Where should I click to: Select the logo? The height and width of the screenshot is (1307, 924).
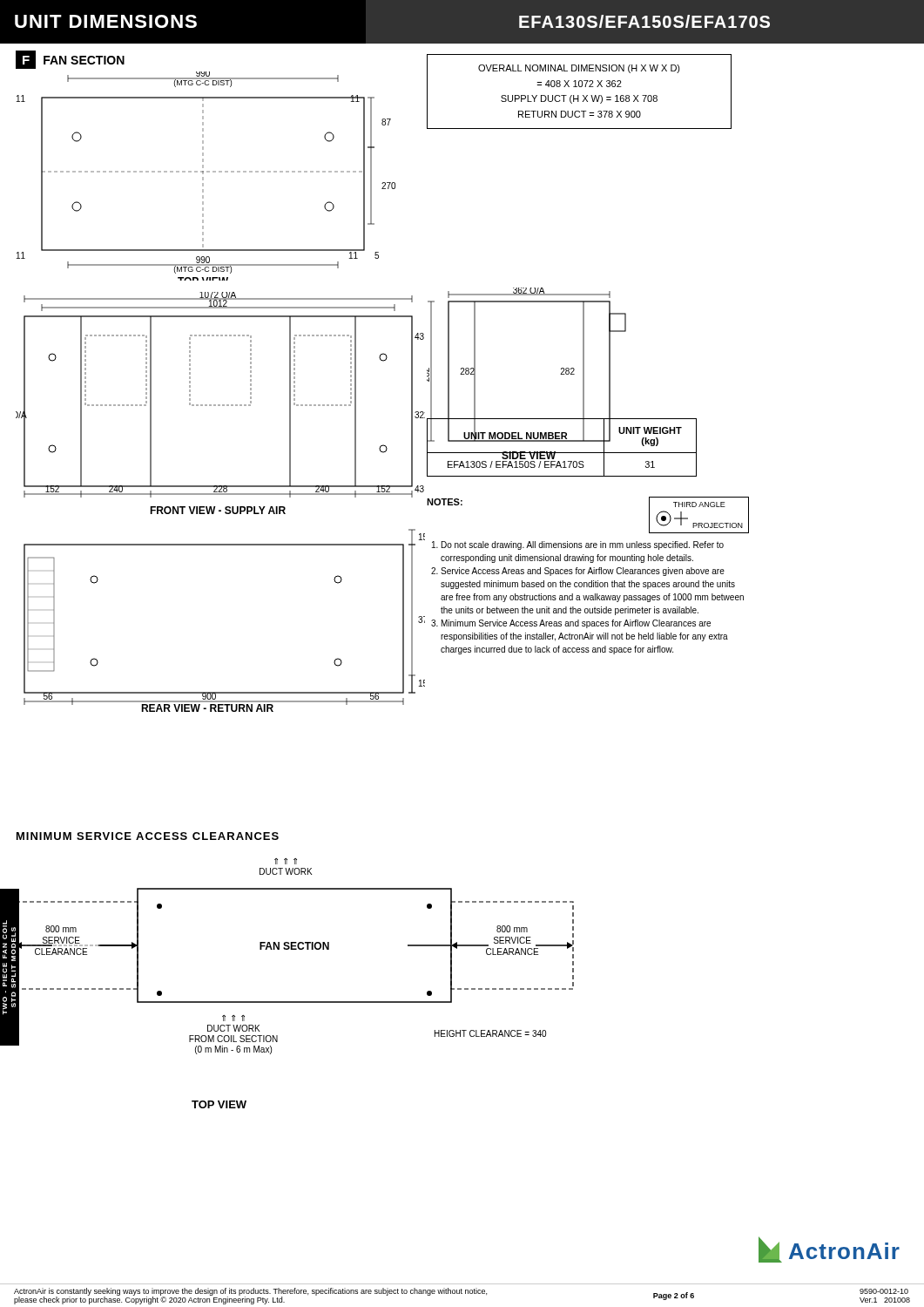[x=830, y=1251]
